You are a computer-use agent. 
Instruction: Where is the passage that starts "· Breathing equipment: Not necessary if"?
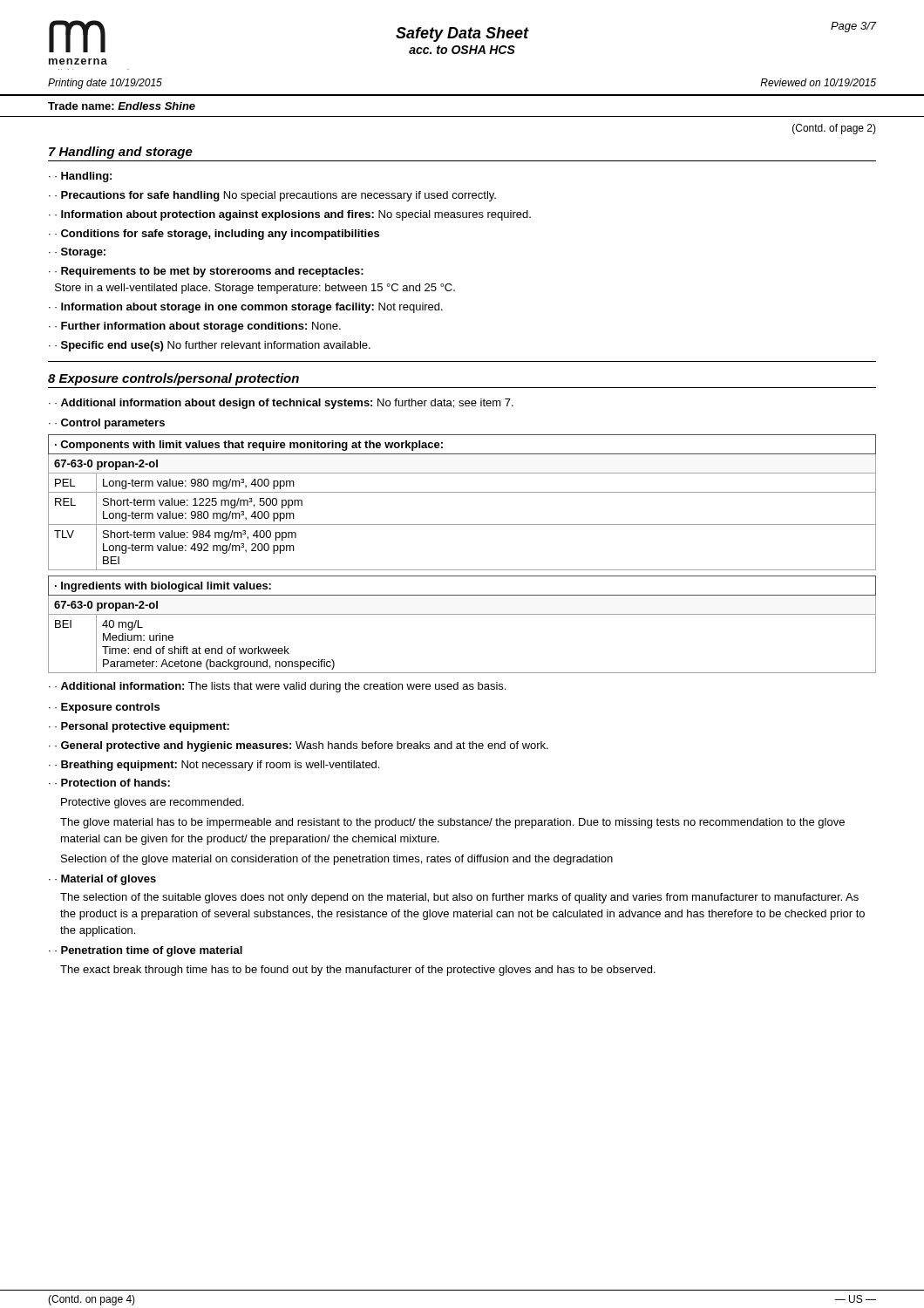tap(217, 764)
